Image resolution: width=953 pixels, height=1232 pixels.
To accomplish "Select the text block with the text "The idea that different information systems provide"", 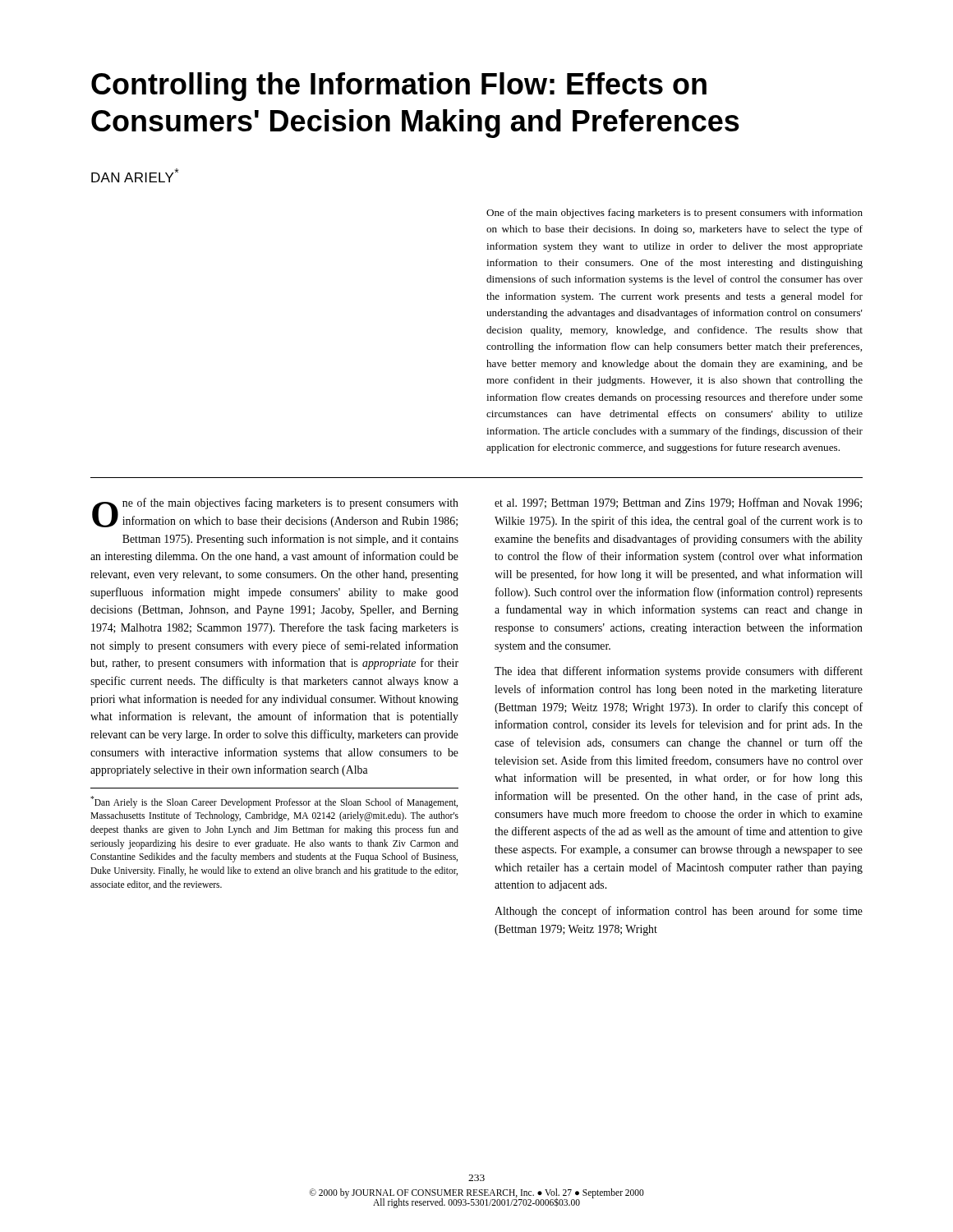I will click(x=679, y=778).
